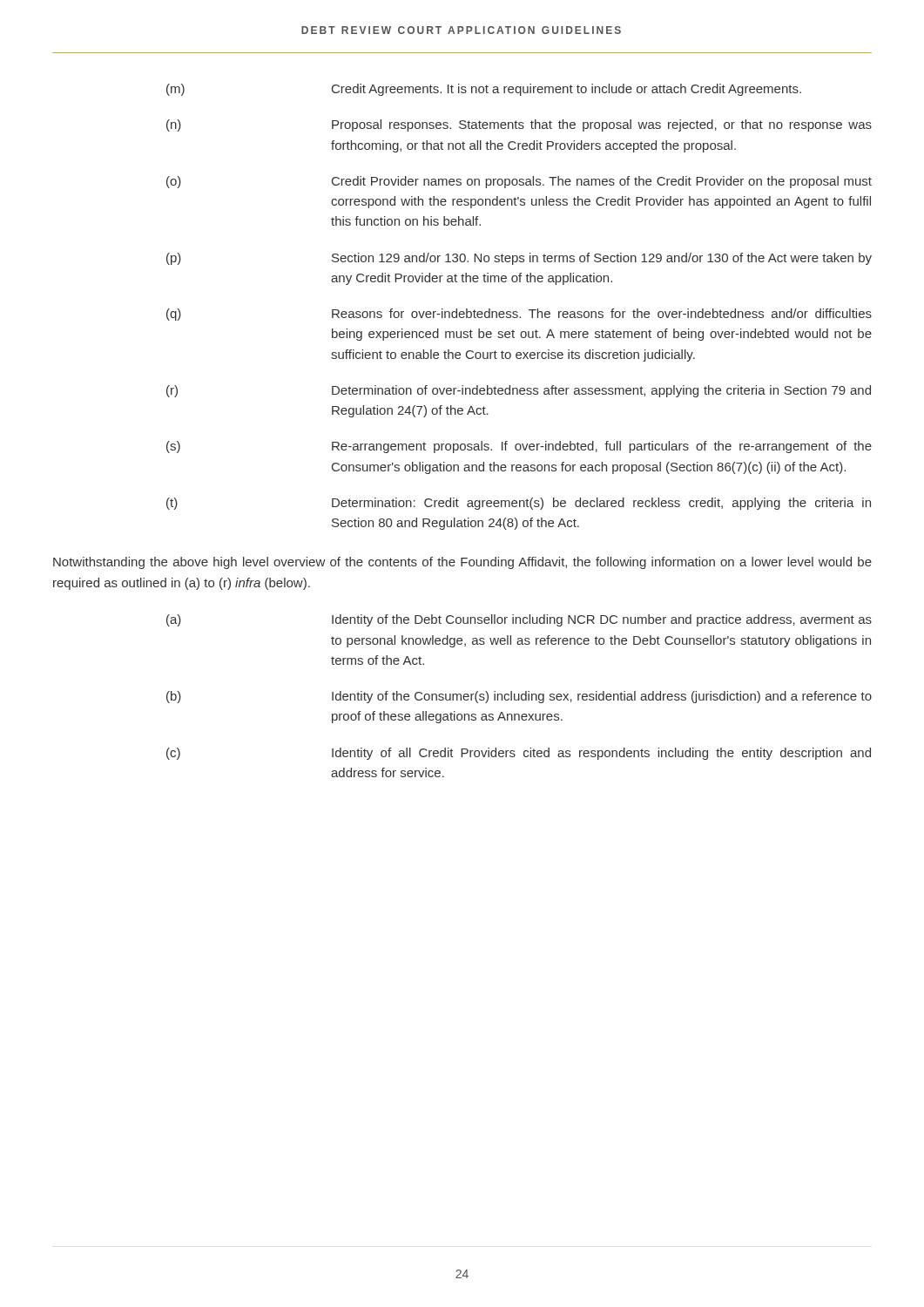
Task: Select the text block starting "(o) Credit Provider names on proposals. The"
Action: [462, 201]
